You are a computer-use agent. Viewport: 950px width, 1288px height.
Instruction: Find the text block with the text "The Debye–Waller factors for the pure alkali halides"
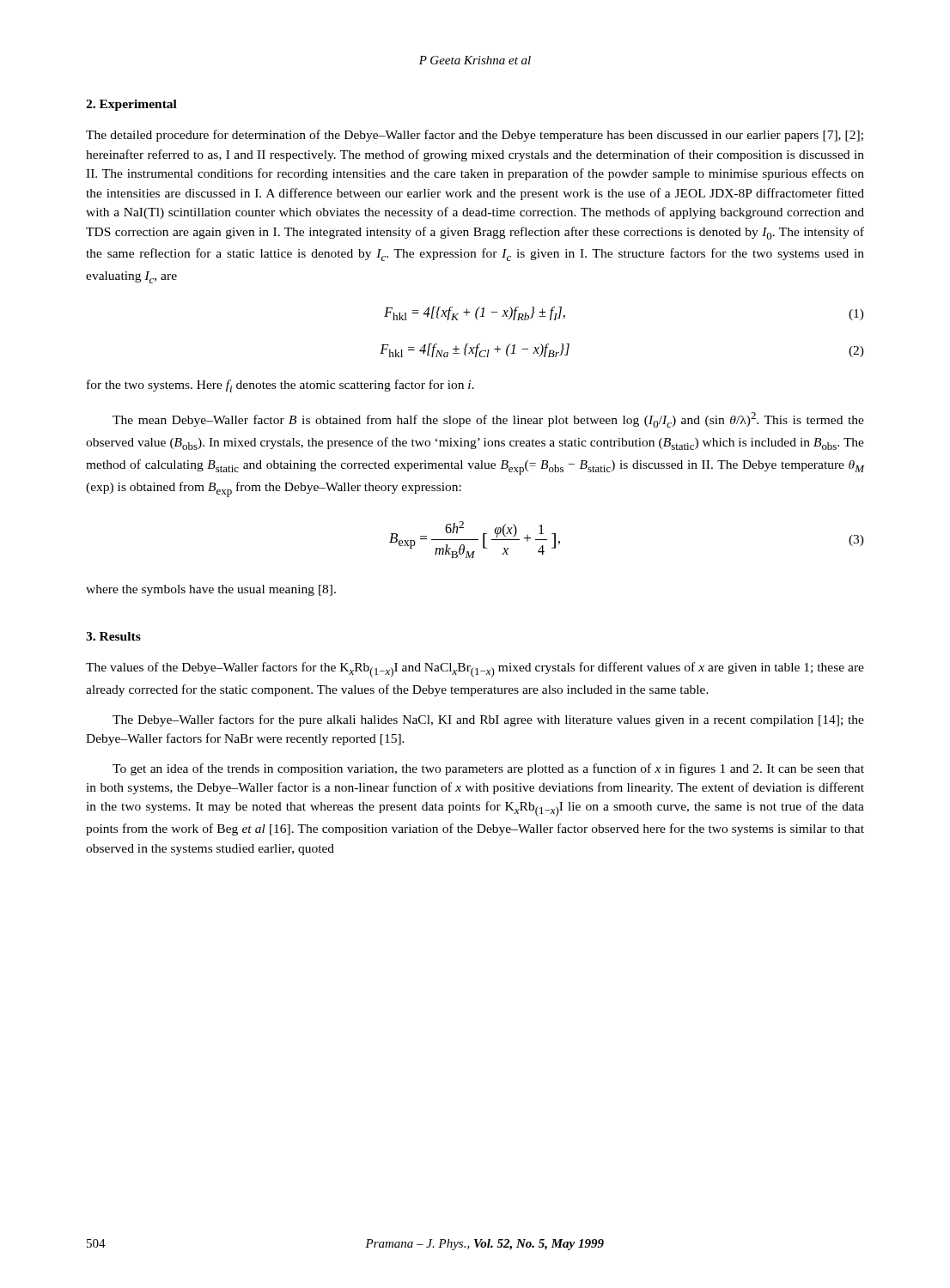click(x=475, y=728)
